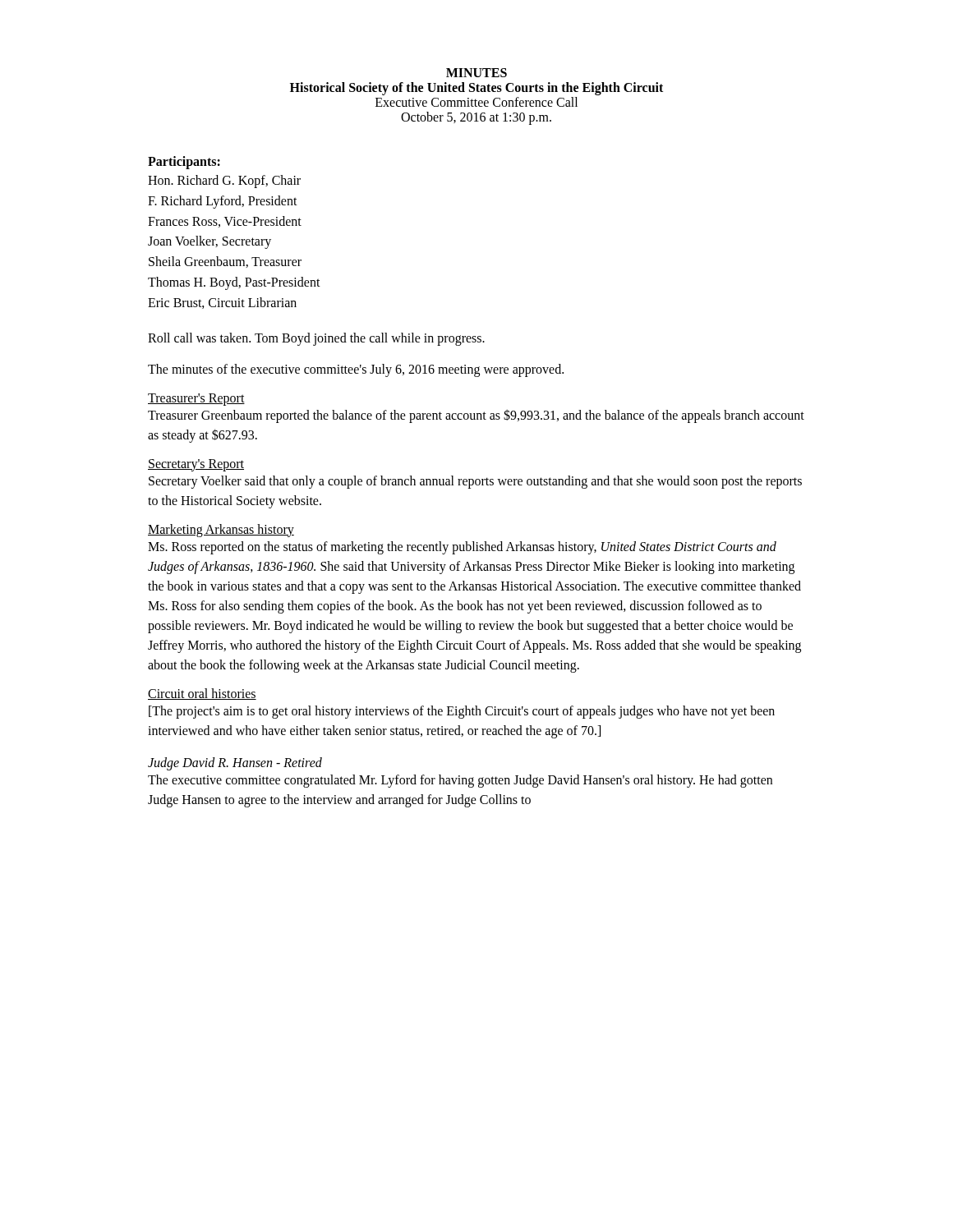Find the title on this page that starts "MINUTES Historical Society"
Screen dimensions: 1232x953
476,95
